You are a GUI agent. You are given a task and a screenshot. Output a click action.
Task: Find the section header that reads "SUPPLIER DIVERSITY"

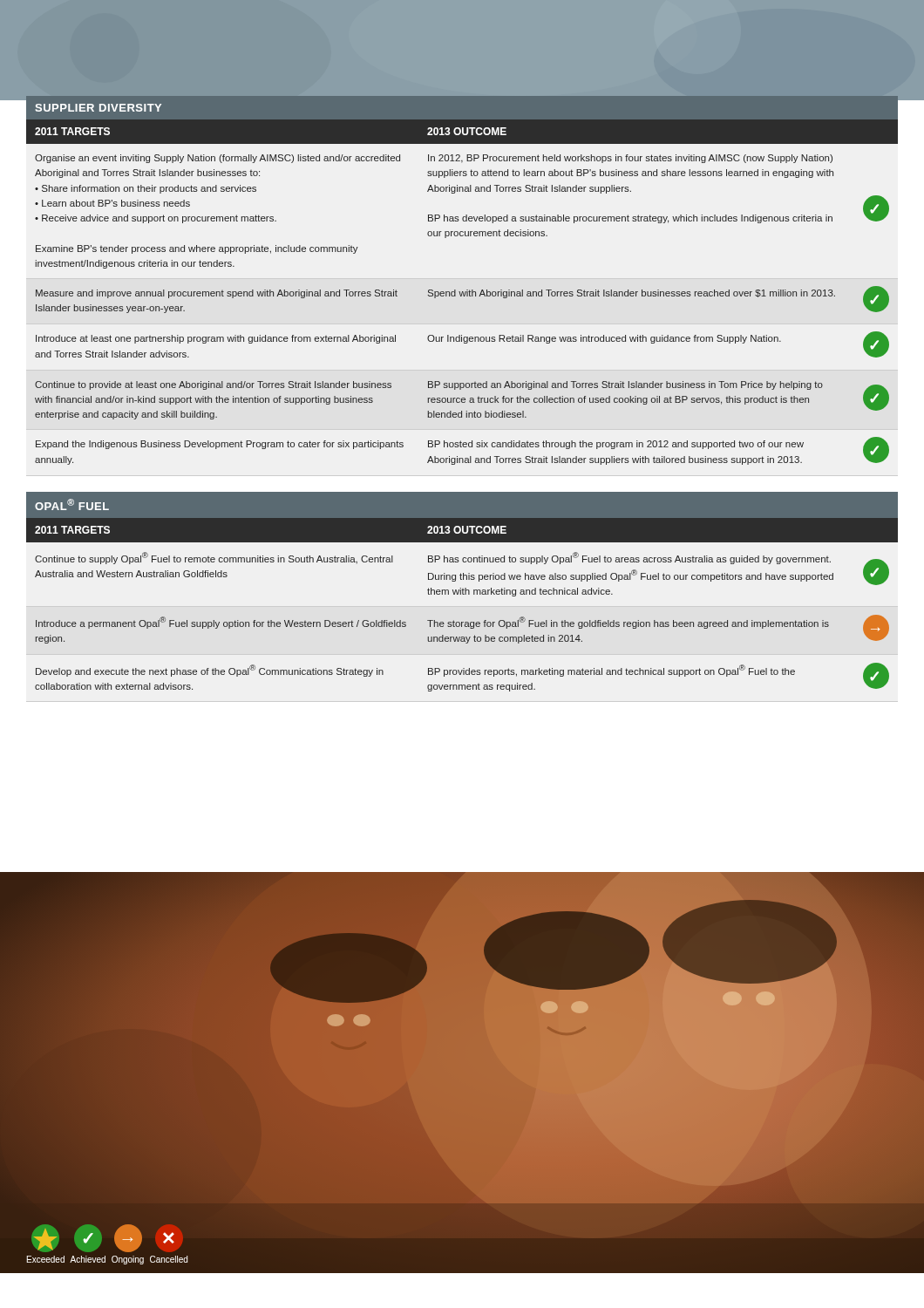(99, 108)
